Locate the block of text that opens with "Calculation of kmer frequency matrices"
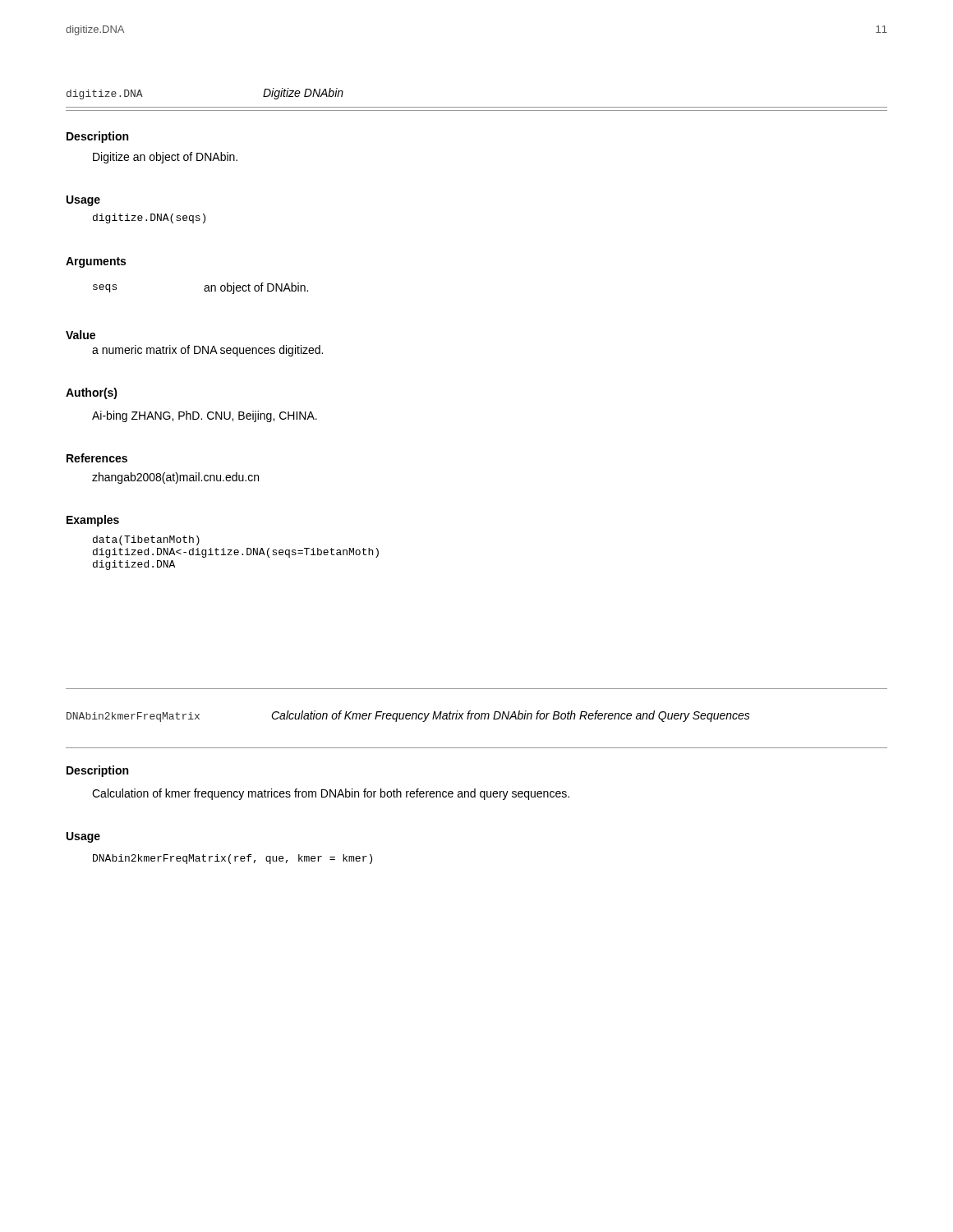The height and width of the screenshot is (1232, 953). pos(331,793)
